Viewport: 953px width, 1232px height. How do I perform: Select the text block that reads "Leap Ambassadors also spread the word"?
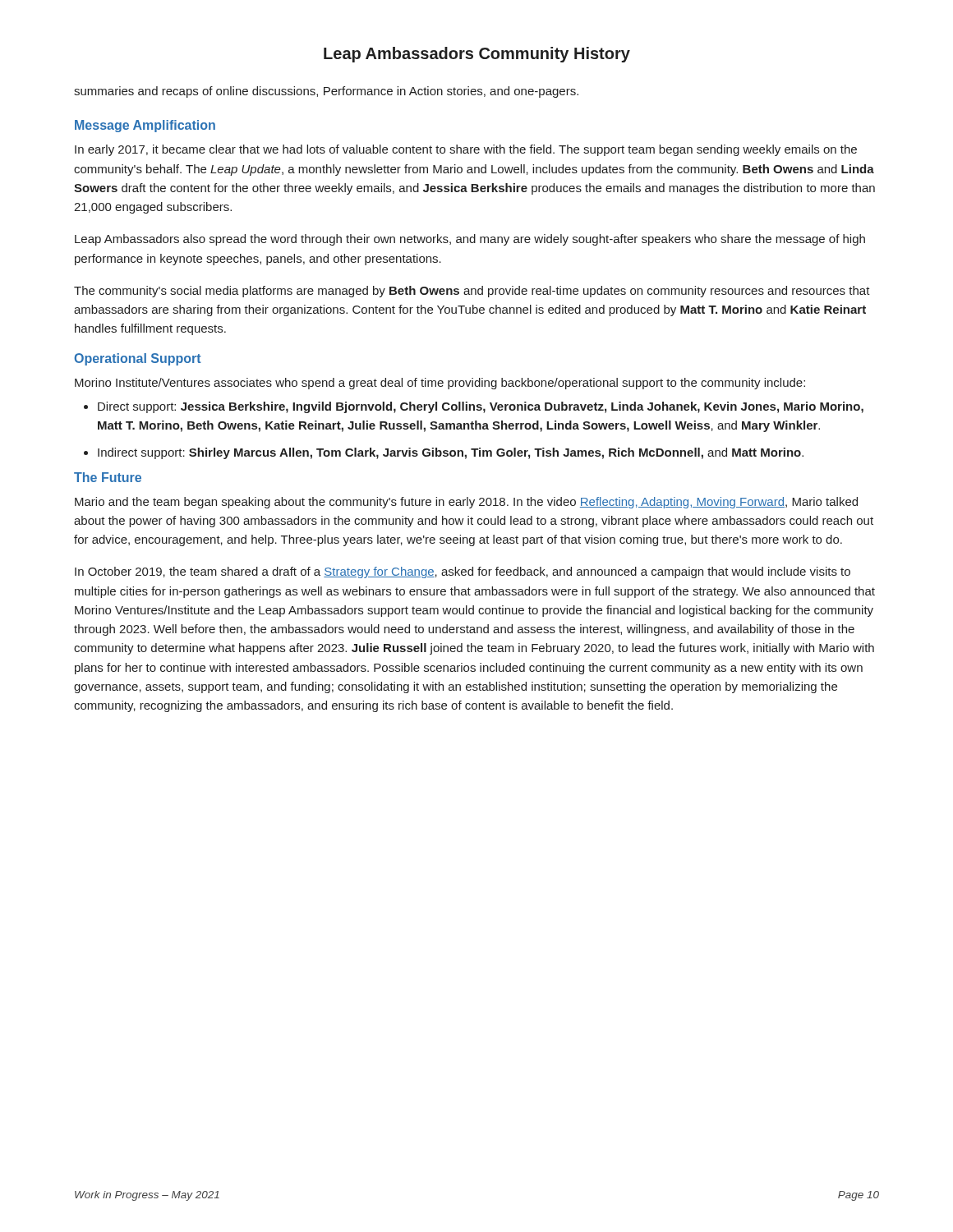[x=470, y=248]
